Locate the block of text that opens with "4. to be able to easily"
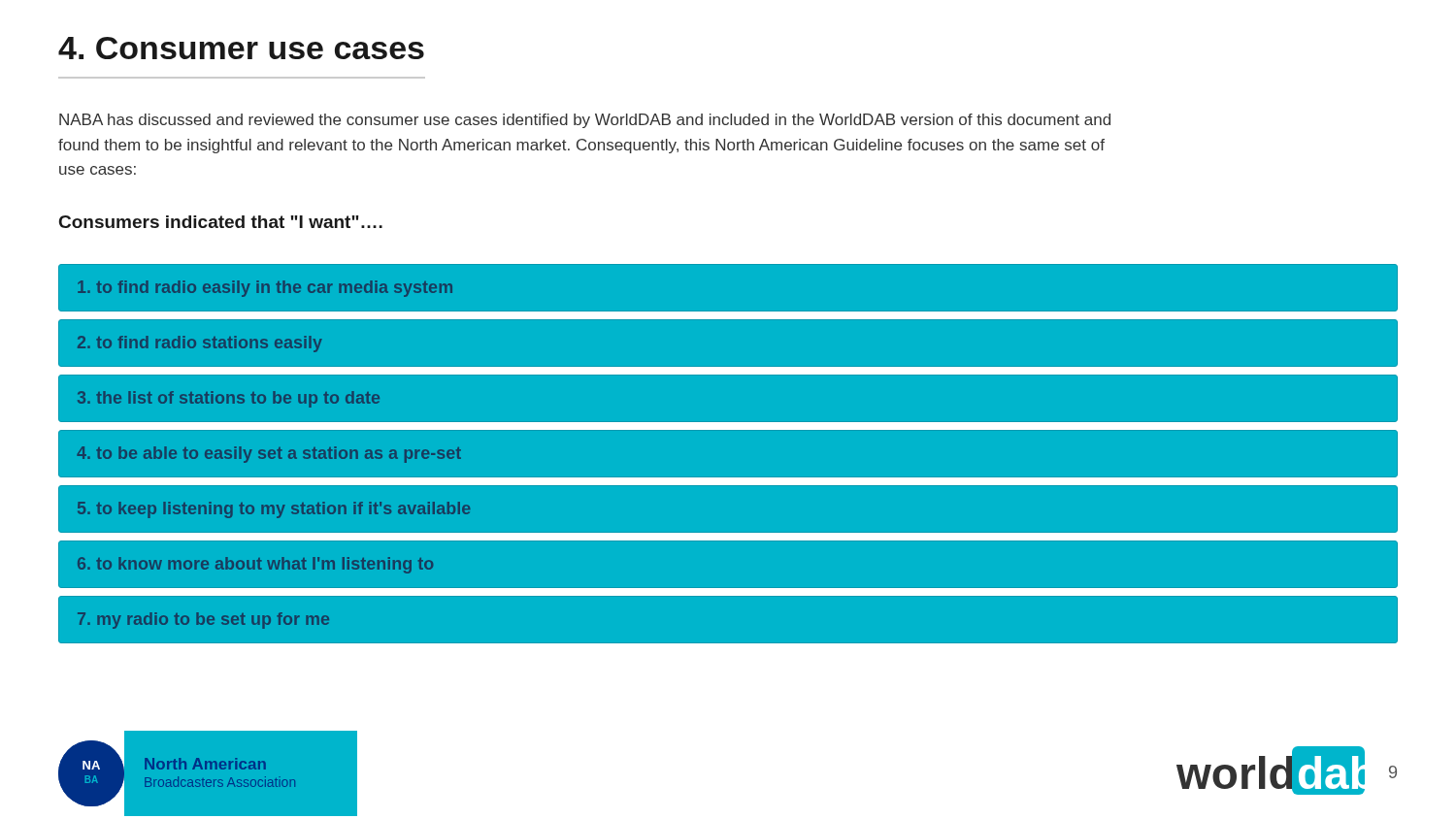This screenshot has height=819, width=1456. tap(269, 455)
